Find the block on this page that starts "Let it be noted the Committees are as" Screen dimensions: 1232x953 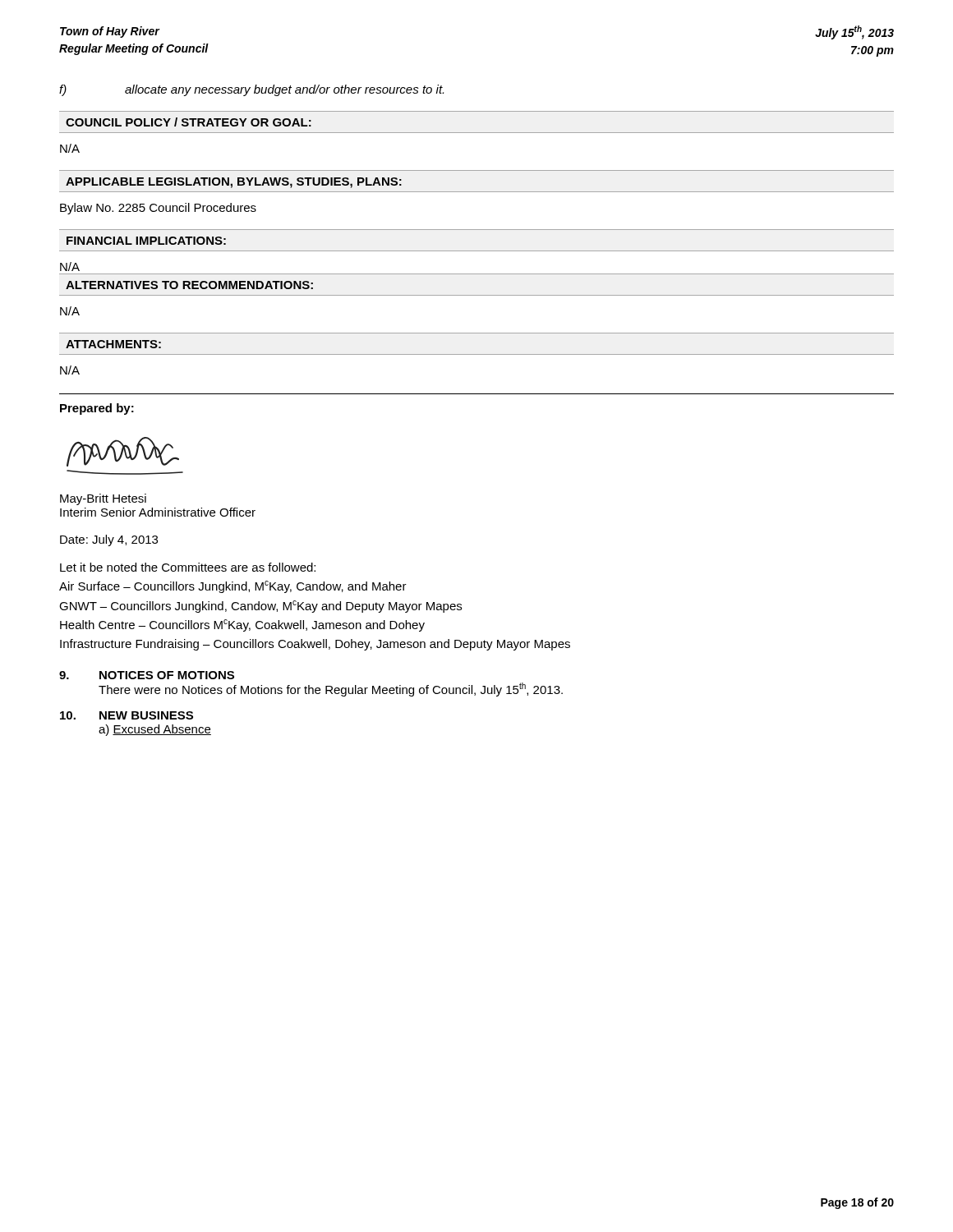pos(315,605)
